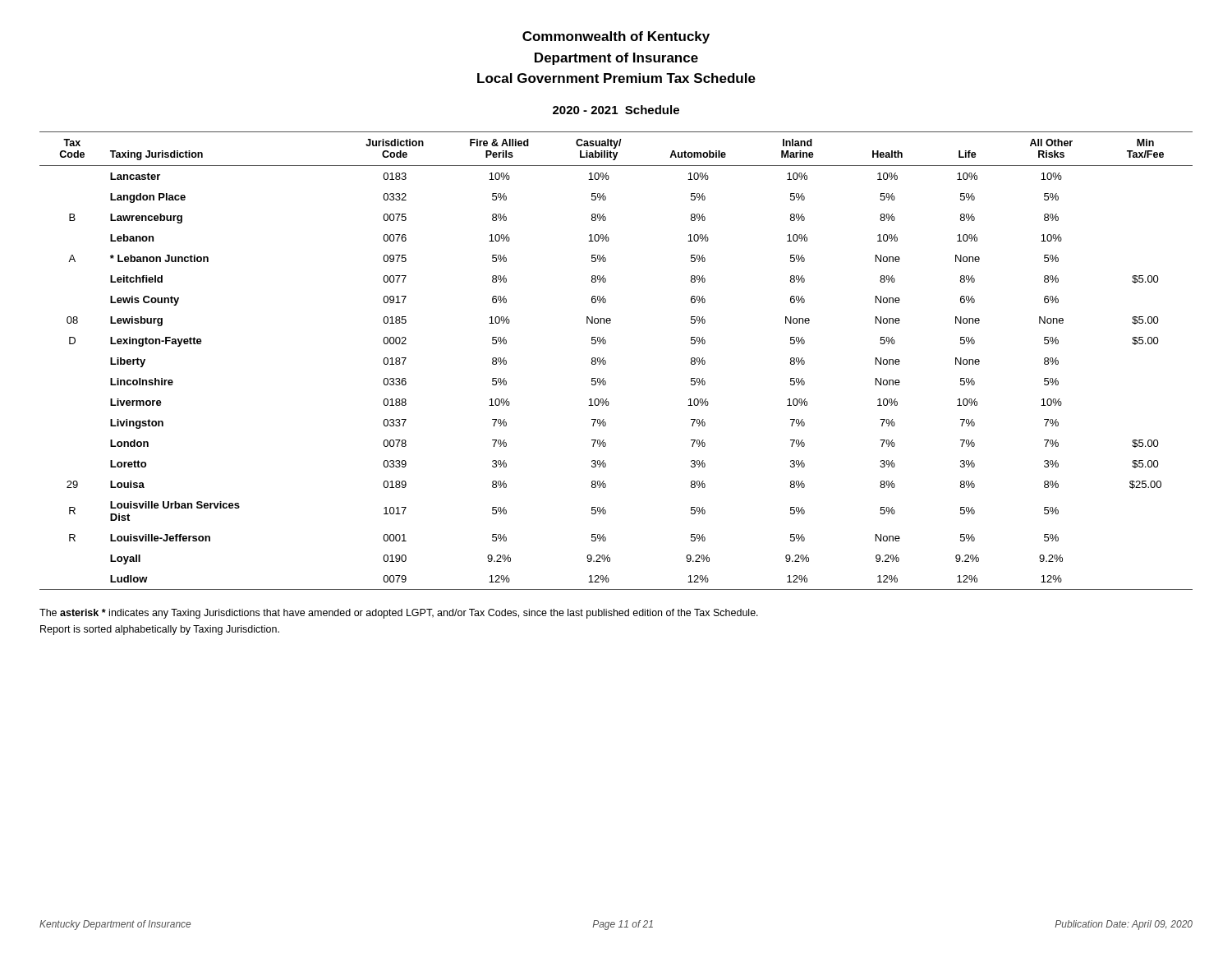Click on the text starting "2020 - 2021 Schedule"
The image size is (1232, 953).
(616, 109)
